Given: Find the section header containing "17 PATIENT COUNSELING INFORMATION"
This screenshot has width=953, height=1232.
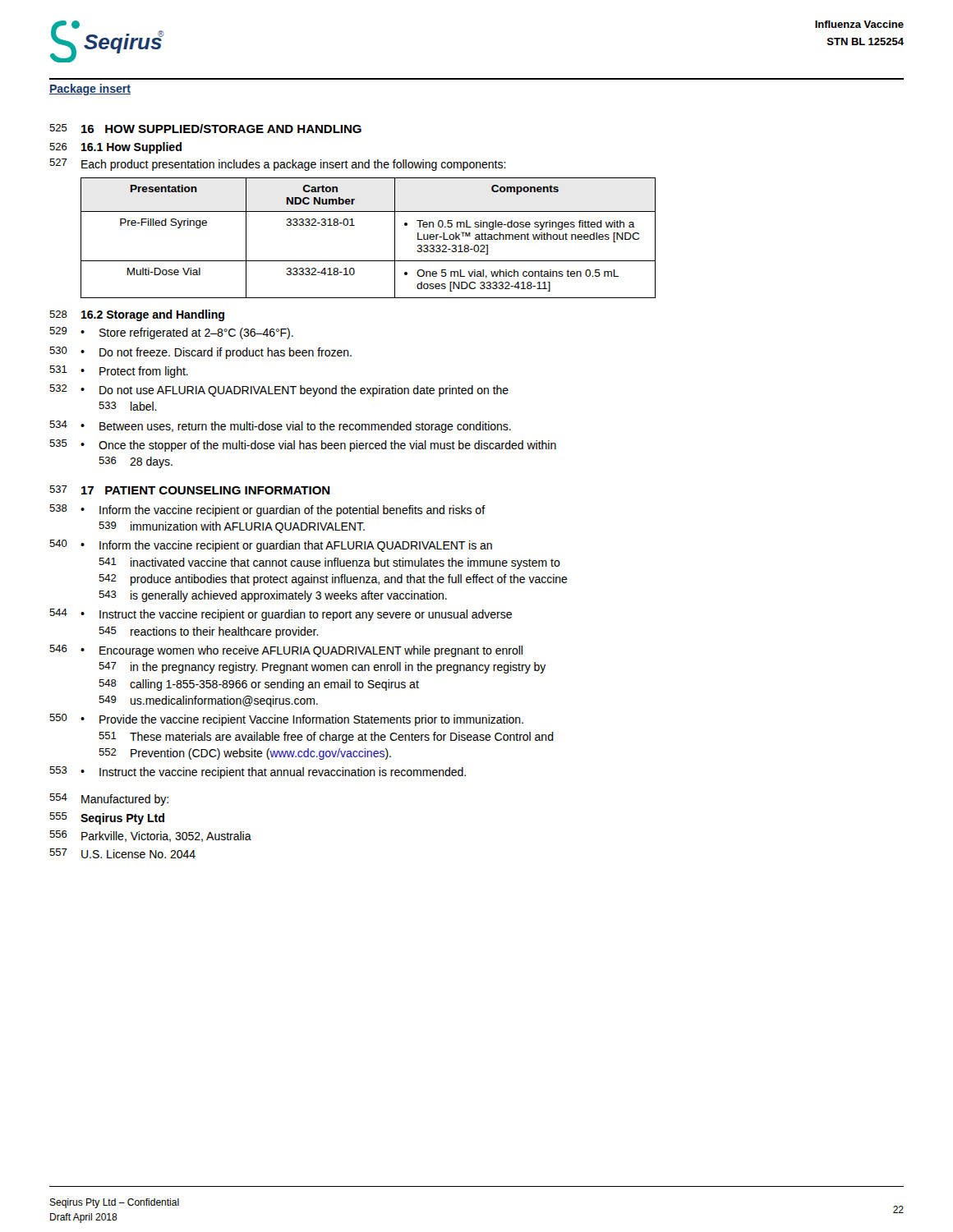Looking at the screenshot, I should [205, 490].
